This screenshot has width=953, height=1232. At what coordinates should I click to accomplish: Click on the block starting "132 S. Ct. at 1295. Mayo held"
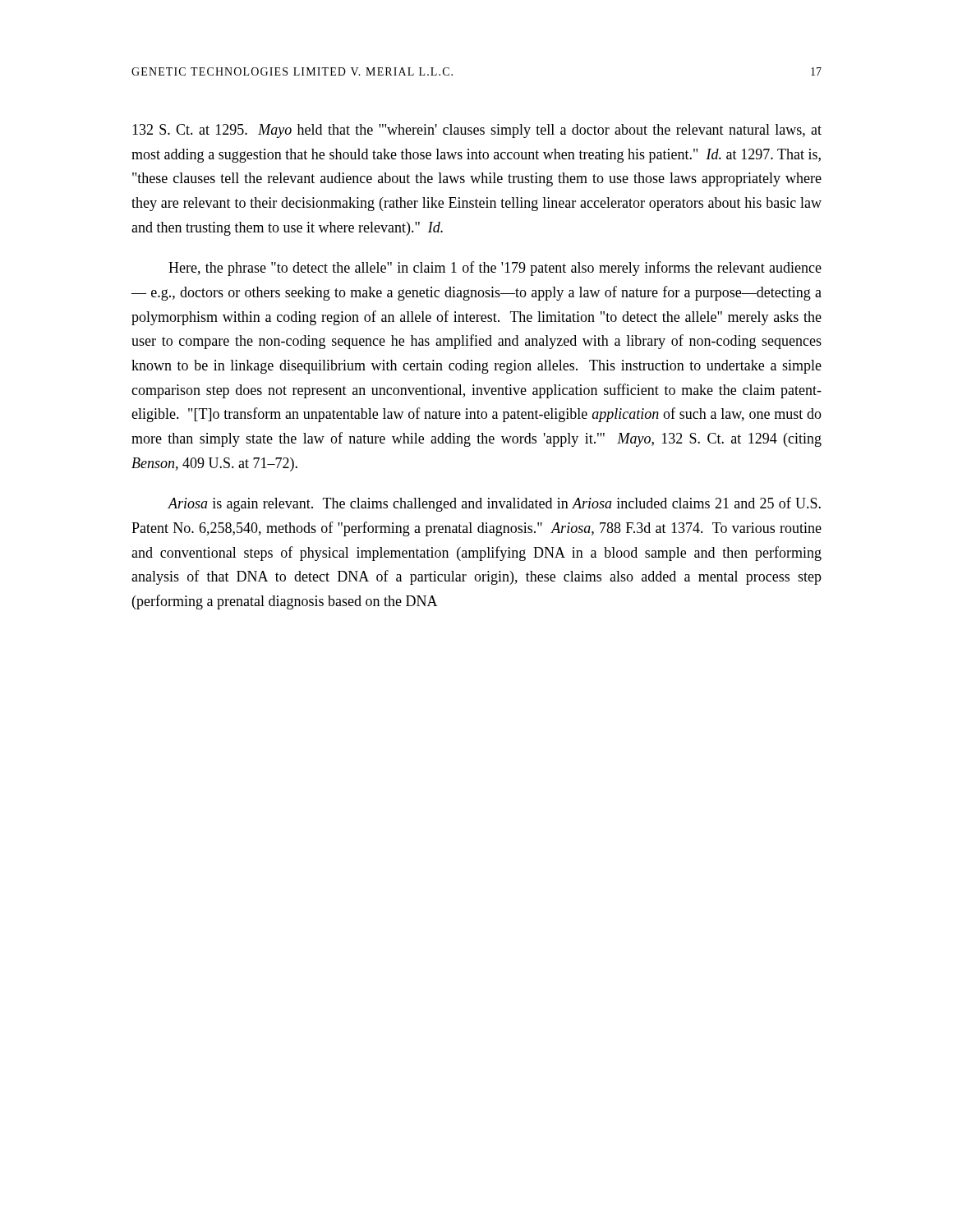[476, 366]
